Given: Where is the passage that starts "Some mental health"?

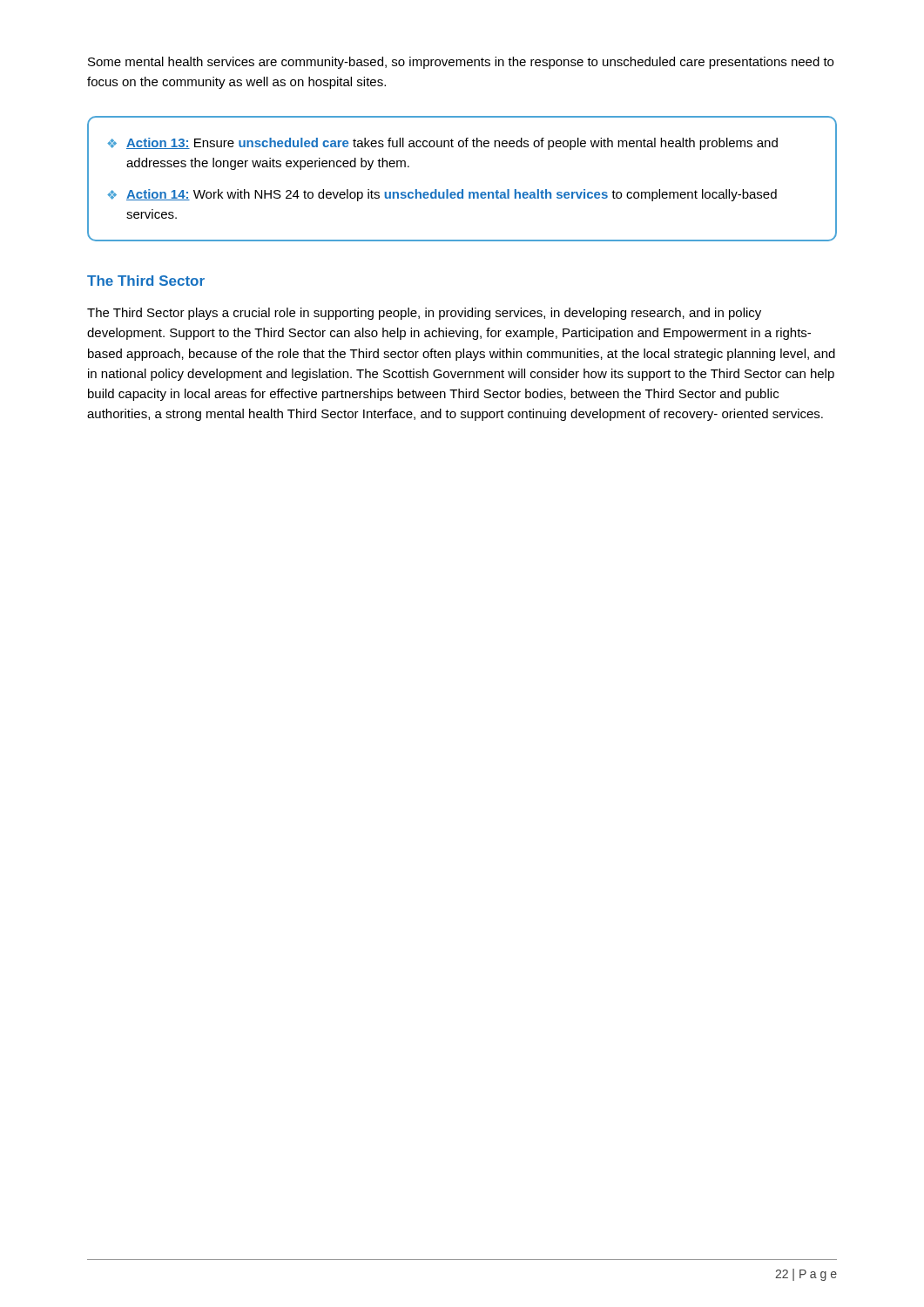Looking at the screenshot, I should (461, 71).
